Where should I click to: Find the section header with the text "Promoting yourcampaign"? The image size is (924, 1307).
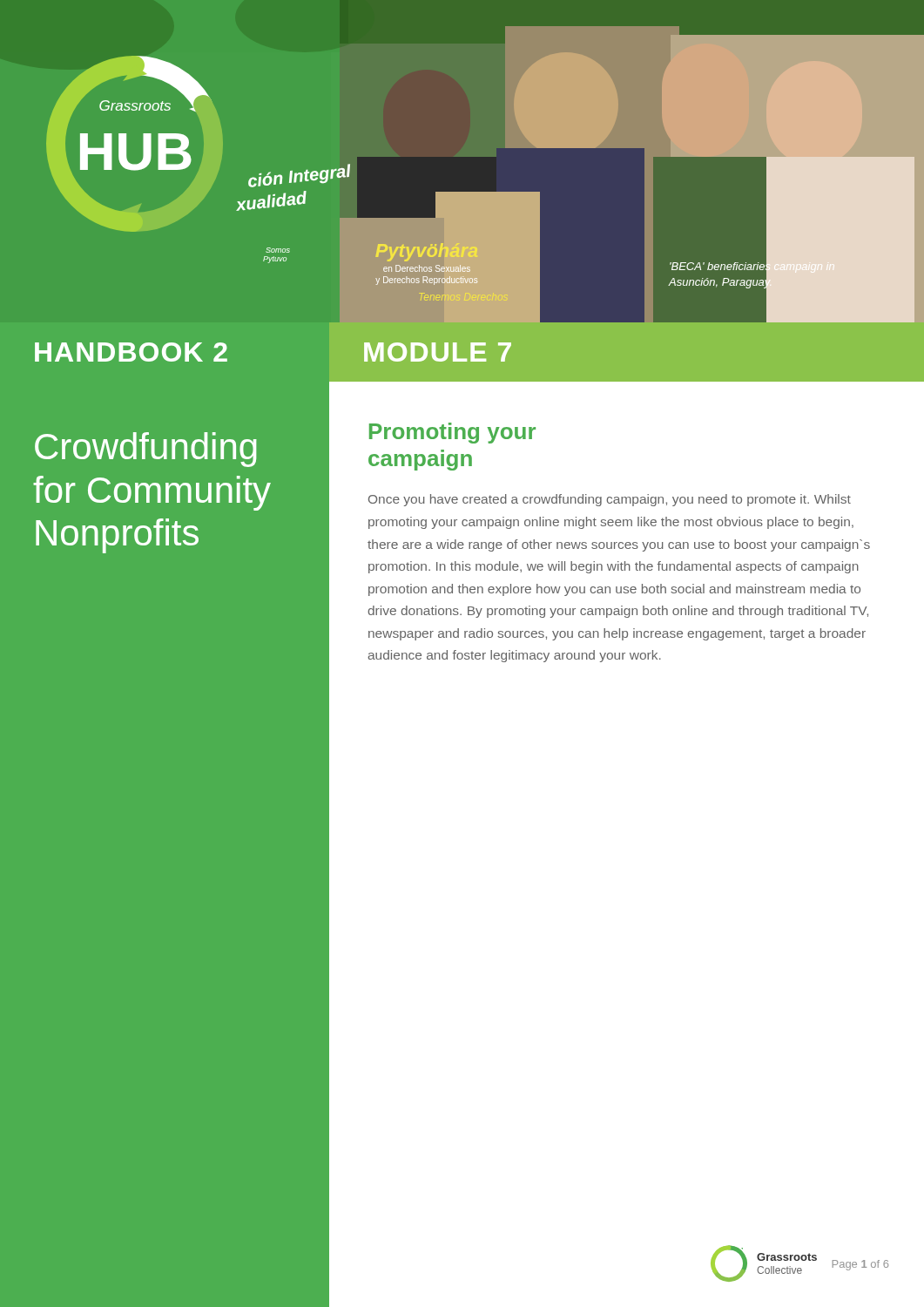[x=452, y=445]
